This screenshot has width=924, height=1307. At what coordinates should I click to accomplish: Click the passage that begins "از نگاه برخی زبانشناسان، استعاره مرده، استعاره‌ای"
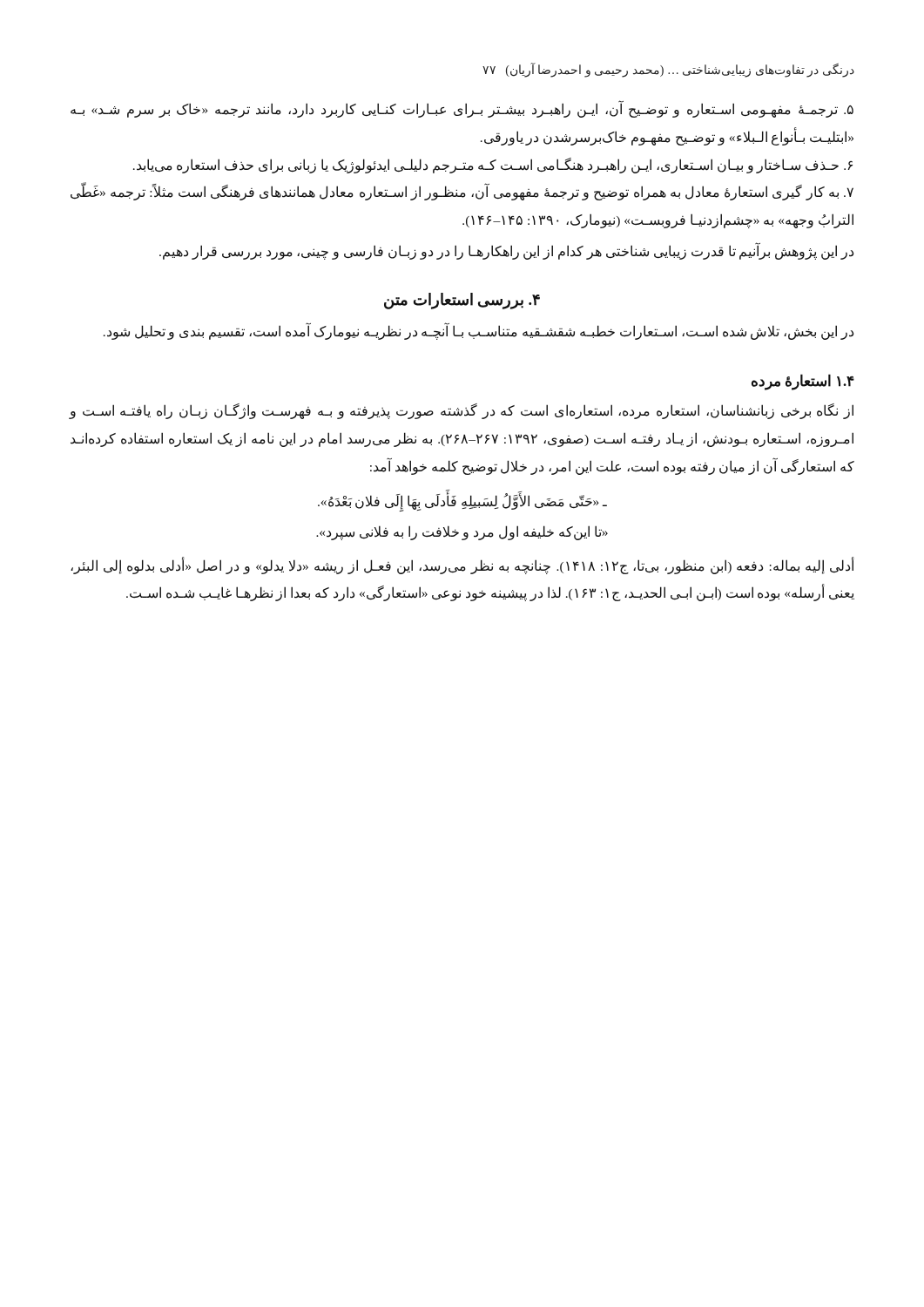tap(462, 439)
